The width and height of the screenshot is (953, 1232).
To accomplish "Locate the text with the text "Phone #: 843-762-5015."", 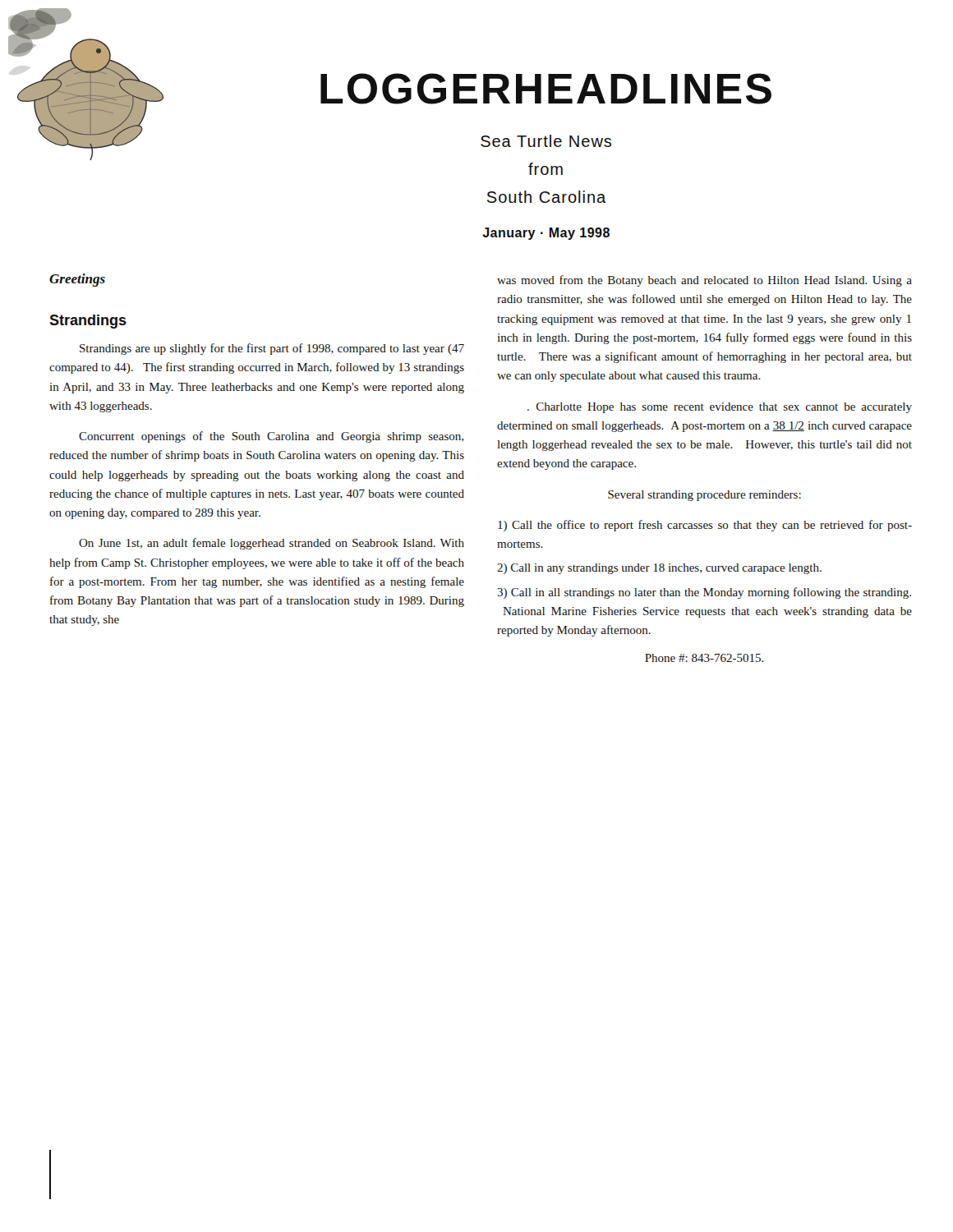I will pyautogui.click(x=704, y=658).
